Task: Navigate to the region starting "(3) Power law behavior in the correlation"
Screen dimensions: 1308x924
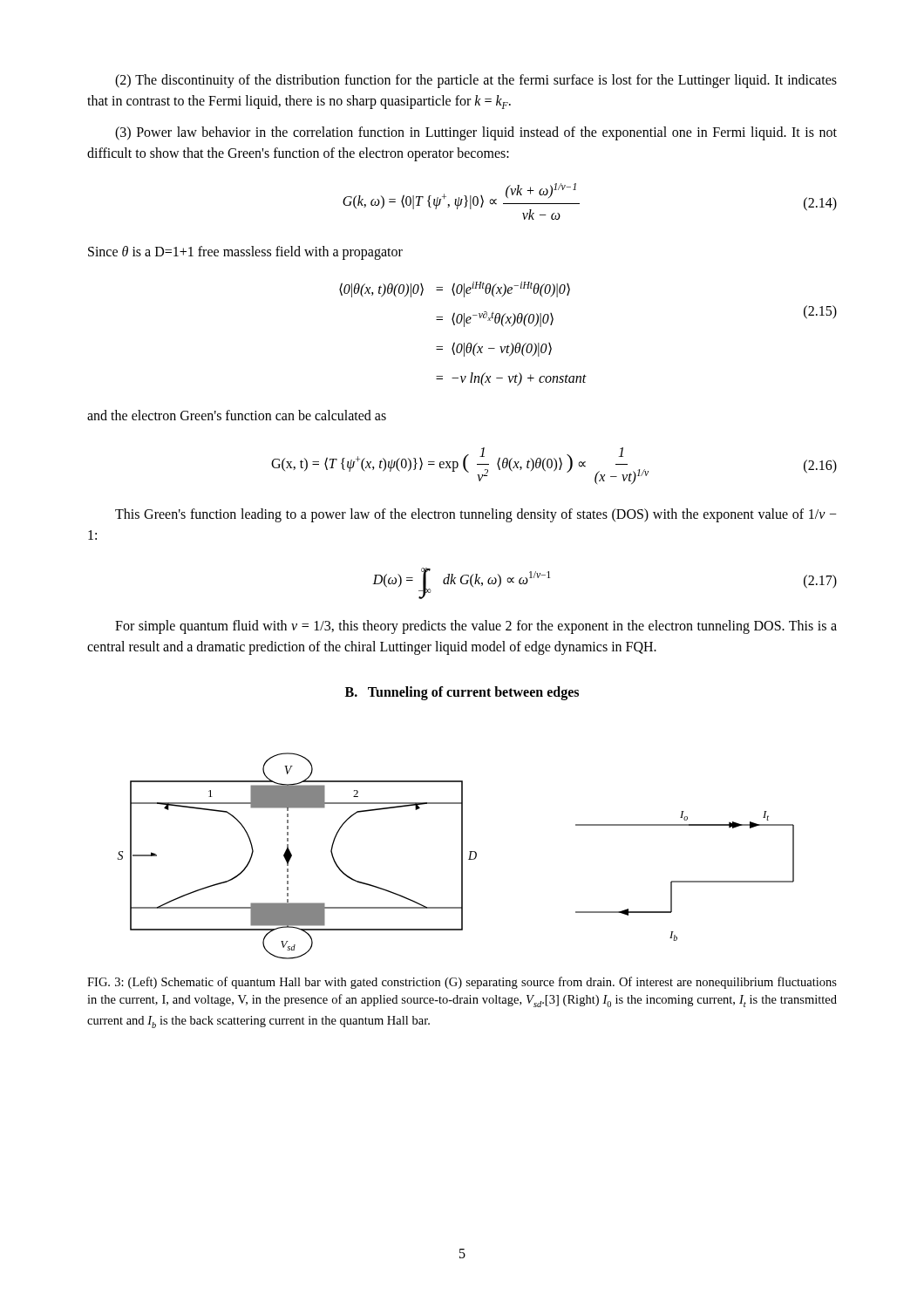Action: [462, 143]
